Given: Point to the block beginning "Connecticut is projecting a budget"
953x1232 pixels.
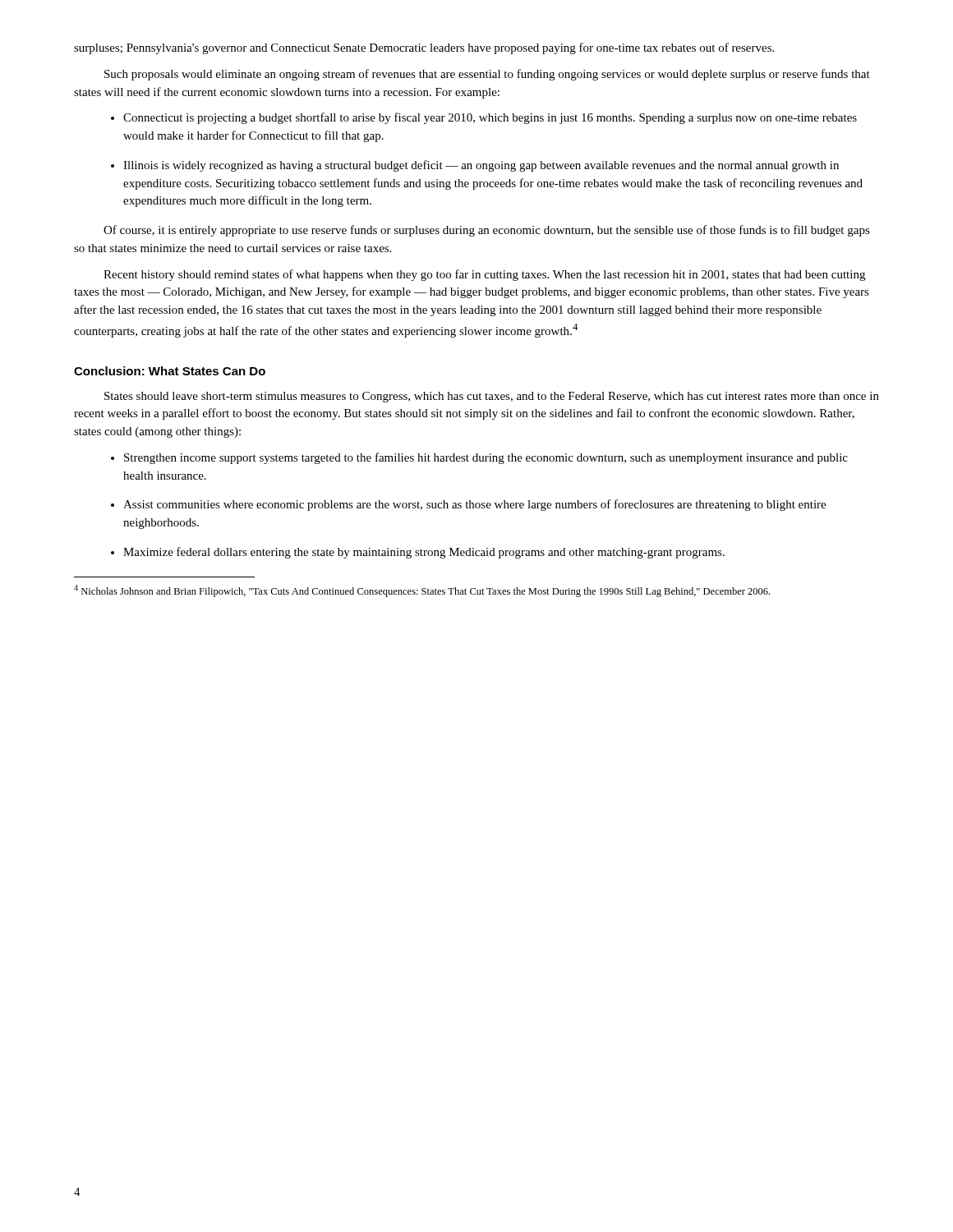Looking at the screenshot, I should (x=490, y=127).
